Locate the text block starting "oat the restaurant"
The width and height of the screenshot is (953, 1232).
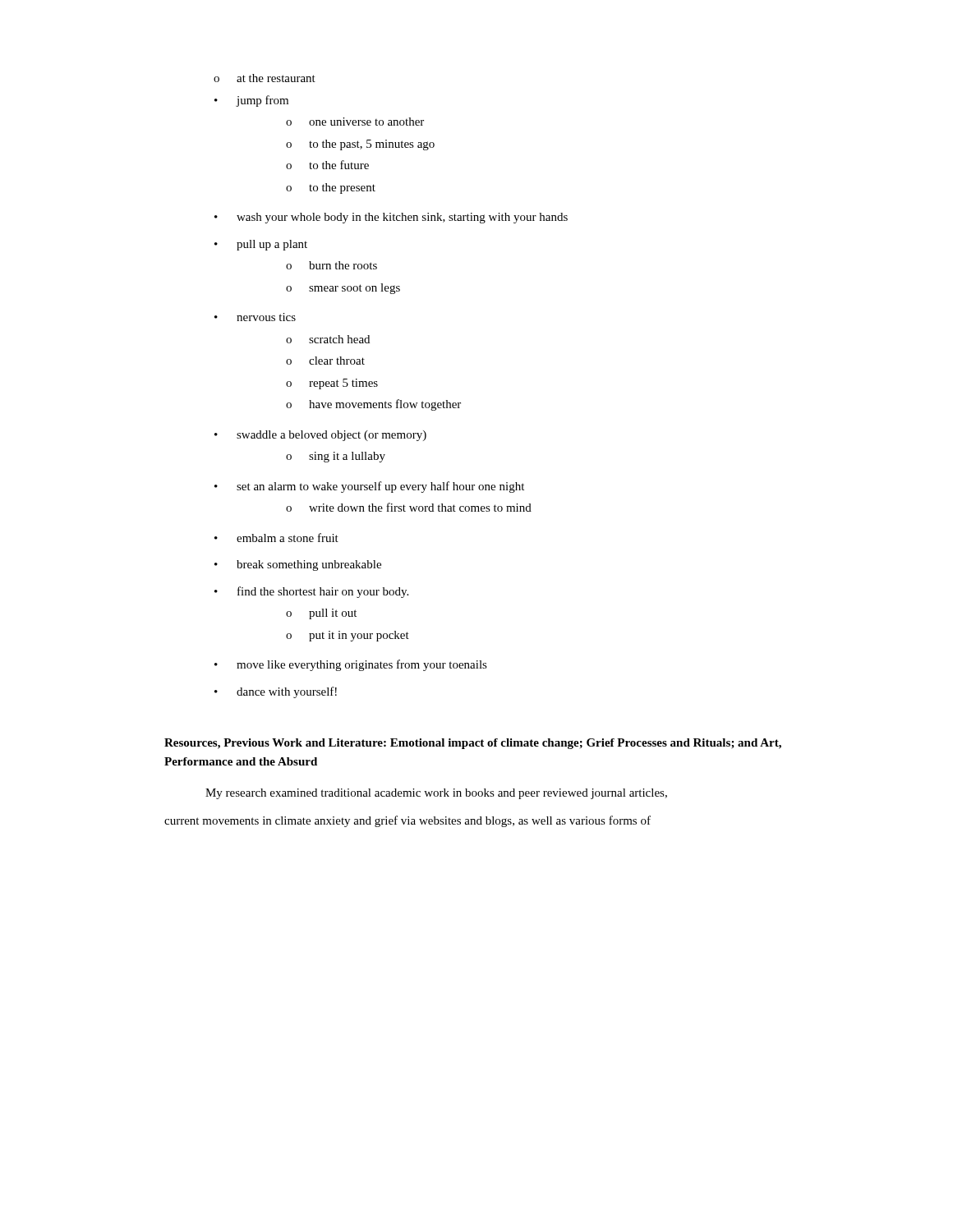(x=265, y=78)
